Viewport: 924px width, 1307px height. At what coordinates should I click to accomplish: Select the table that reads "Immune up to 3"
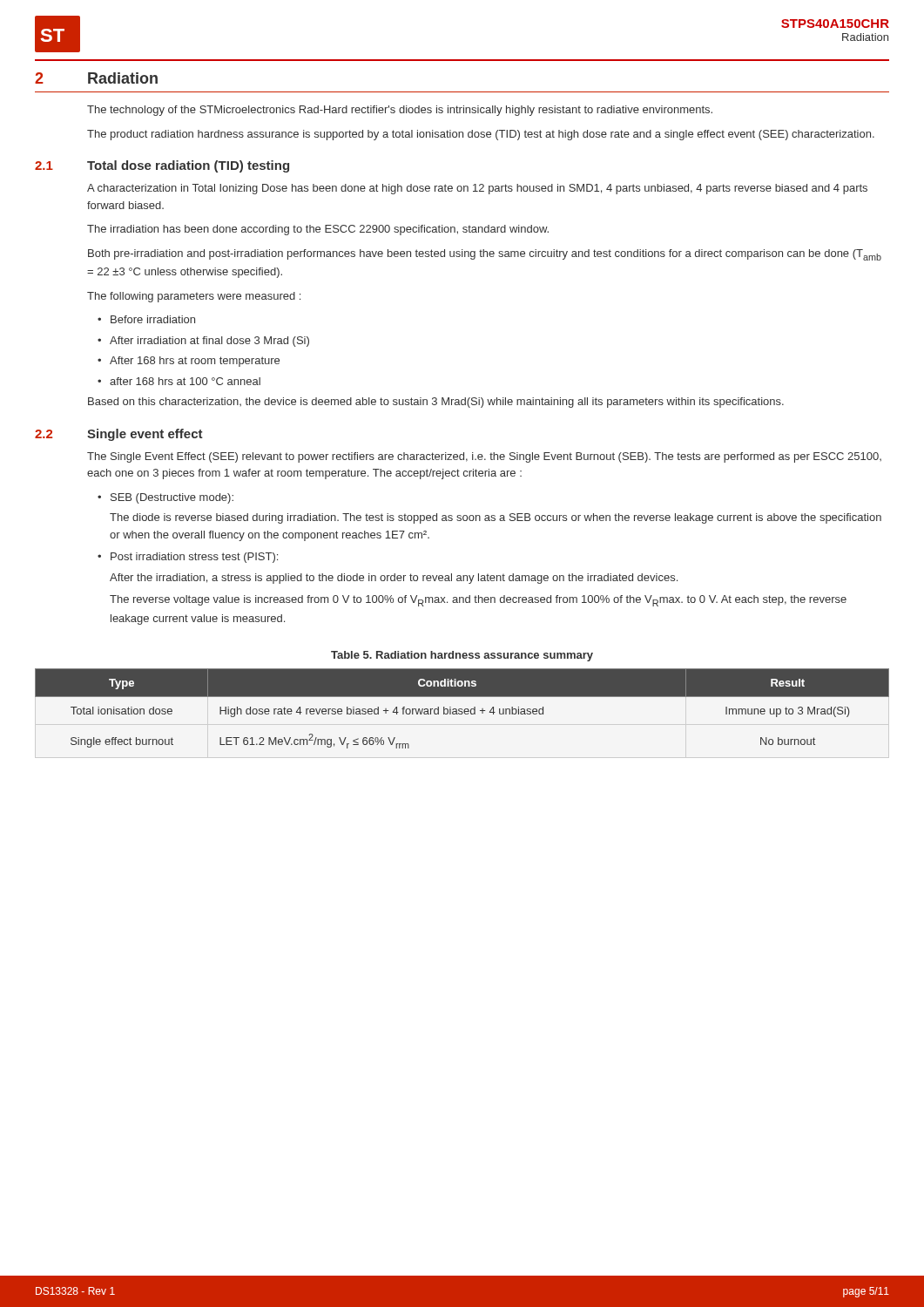pyautogui.click(x=462, y=713)
